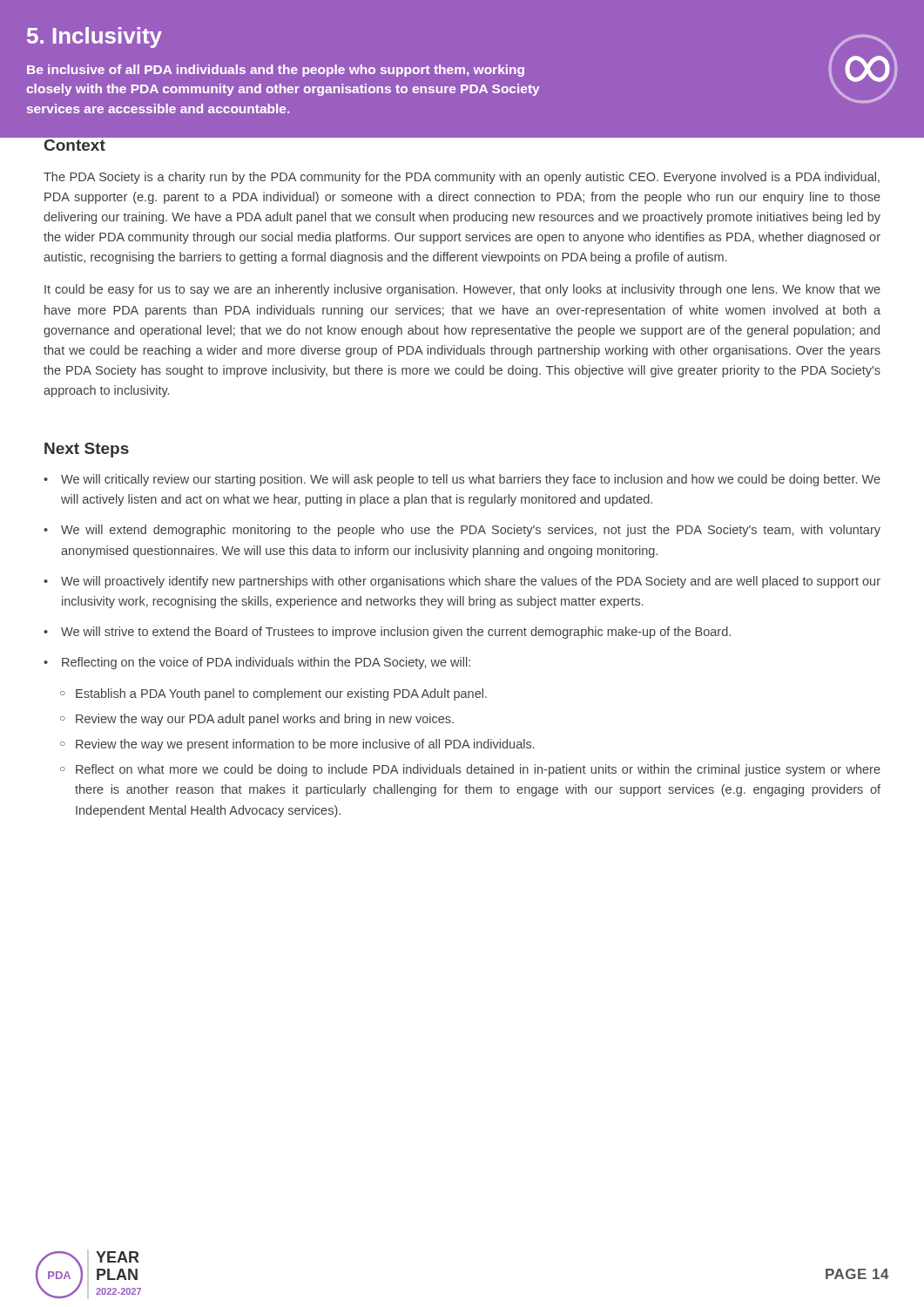Locate the text starting "Establish a PDA Youth panel"
This screenshot has height=1307, width=924.
281,693
